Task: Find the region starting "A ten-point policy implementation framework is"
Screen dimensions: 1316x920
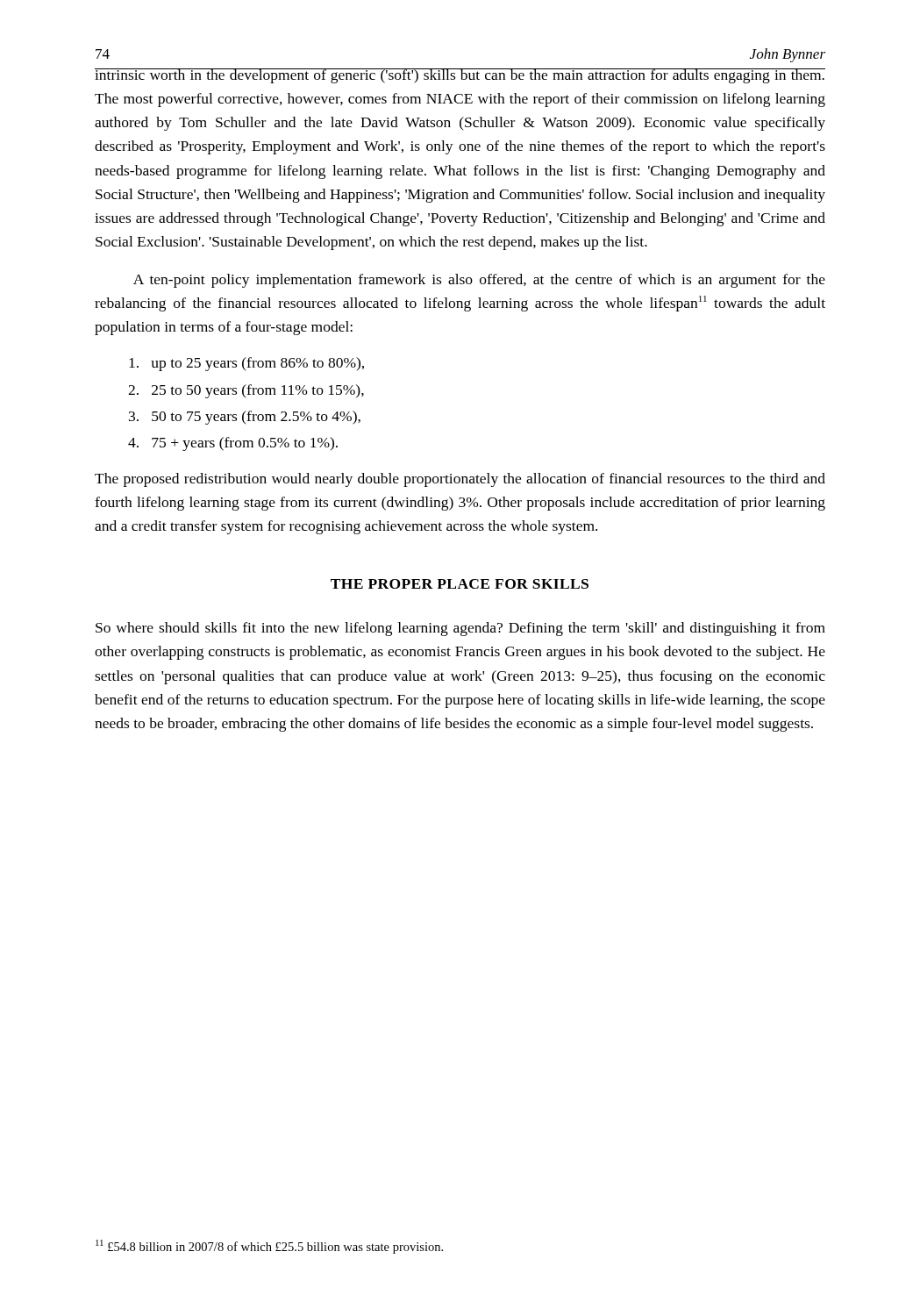Action: (460, 303)
